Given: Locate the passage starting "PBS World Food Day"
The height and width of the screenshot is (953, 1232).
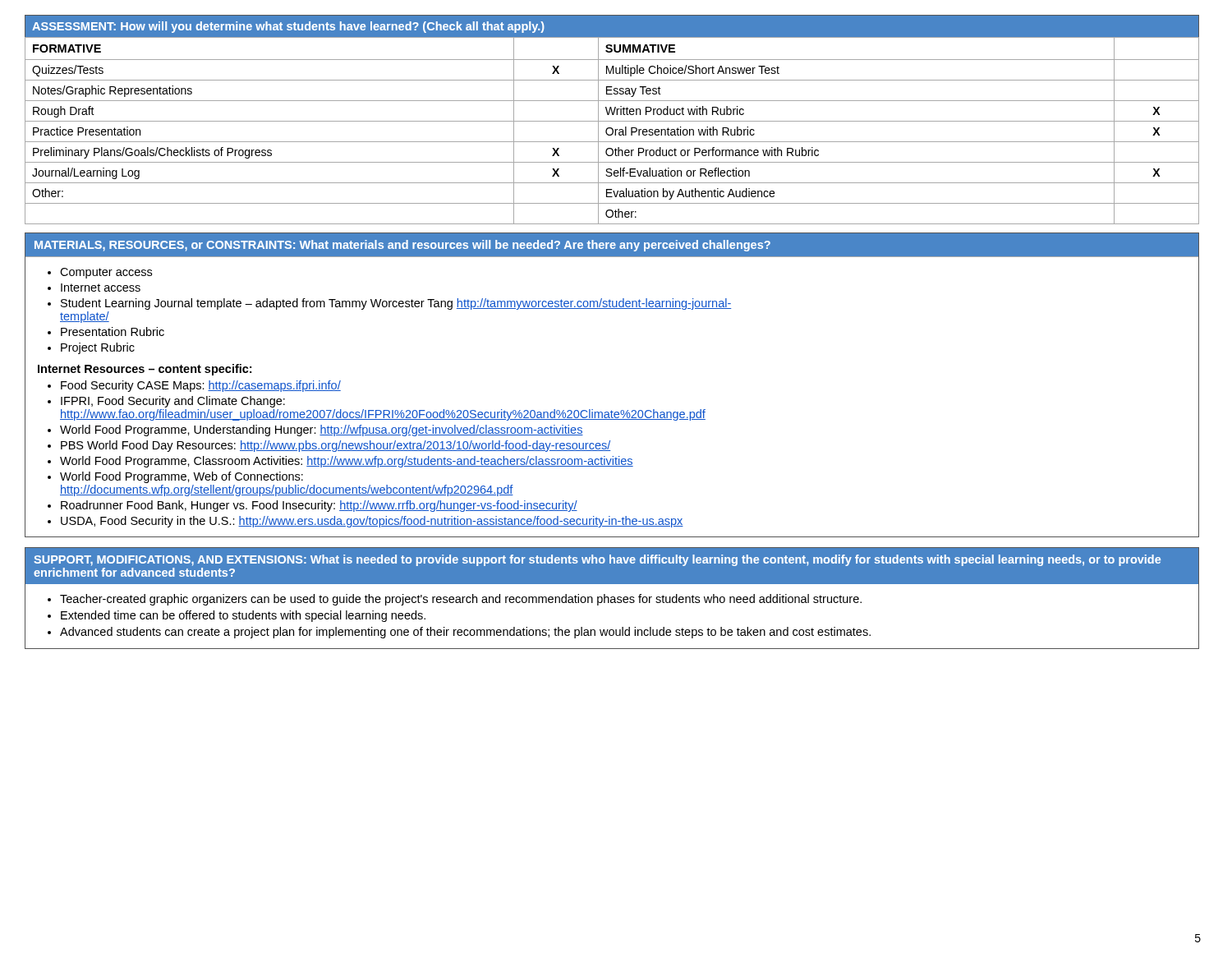Looking at the screenshot, I should (x=335, y=445).
